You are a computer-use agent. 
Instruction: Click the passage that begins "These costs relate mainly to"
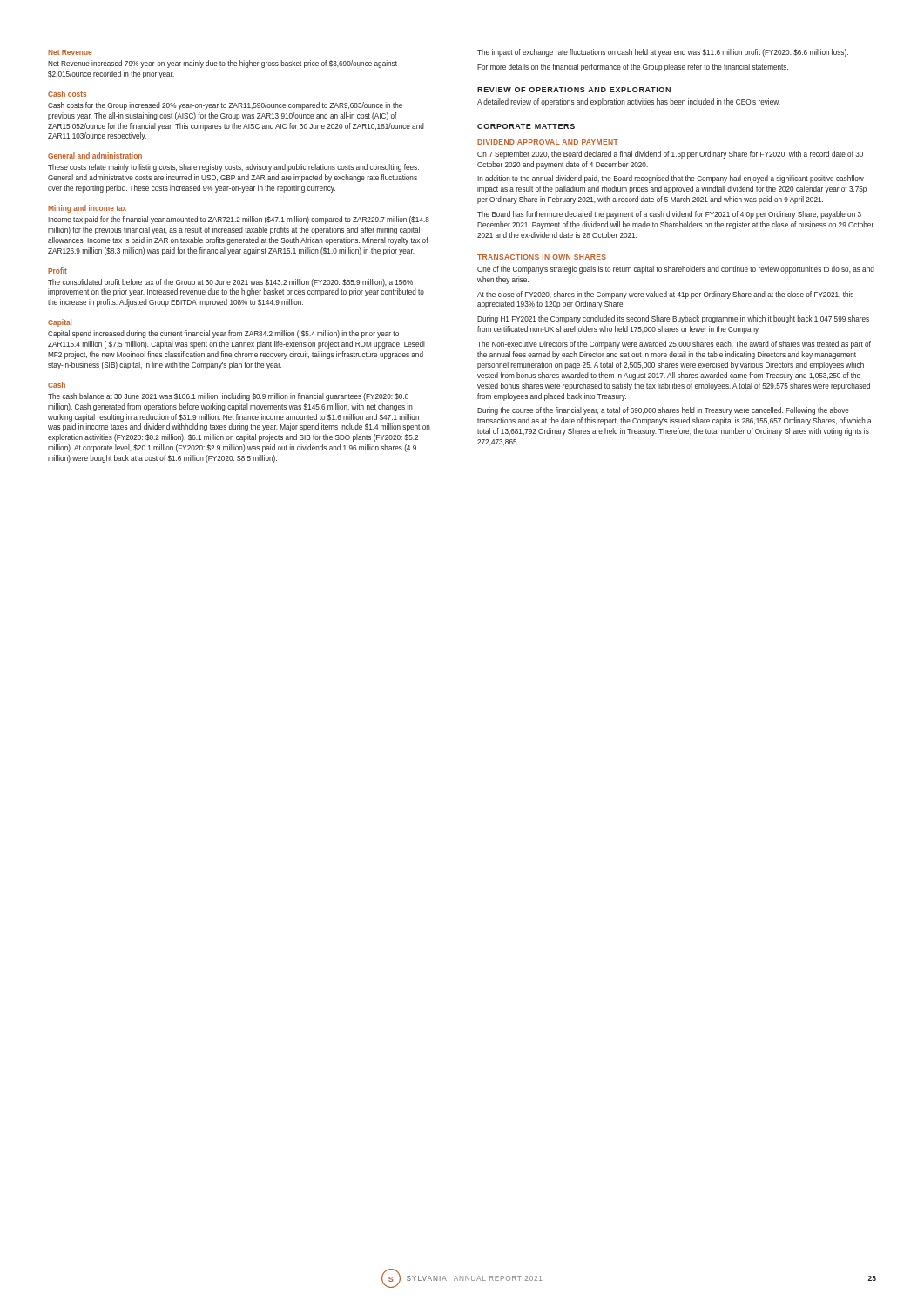(x=239, y=179)
